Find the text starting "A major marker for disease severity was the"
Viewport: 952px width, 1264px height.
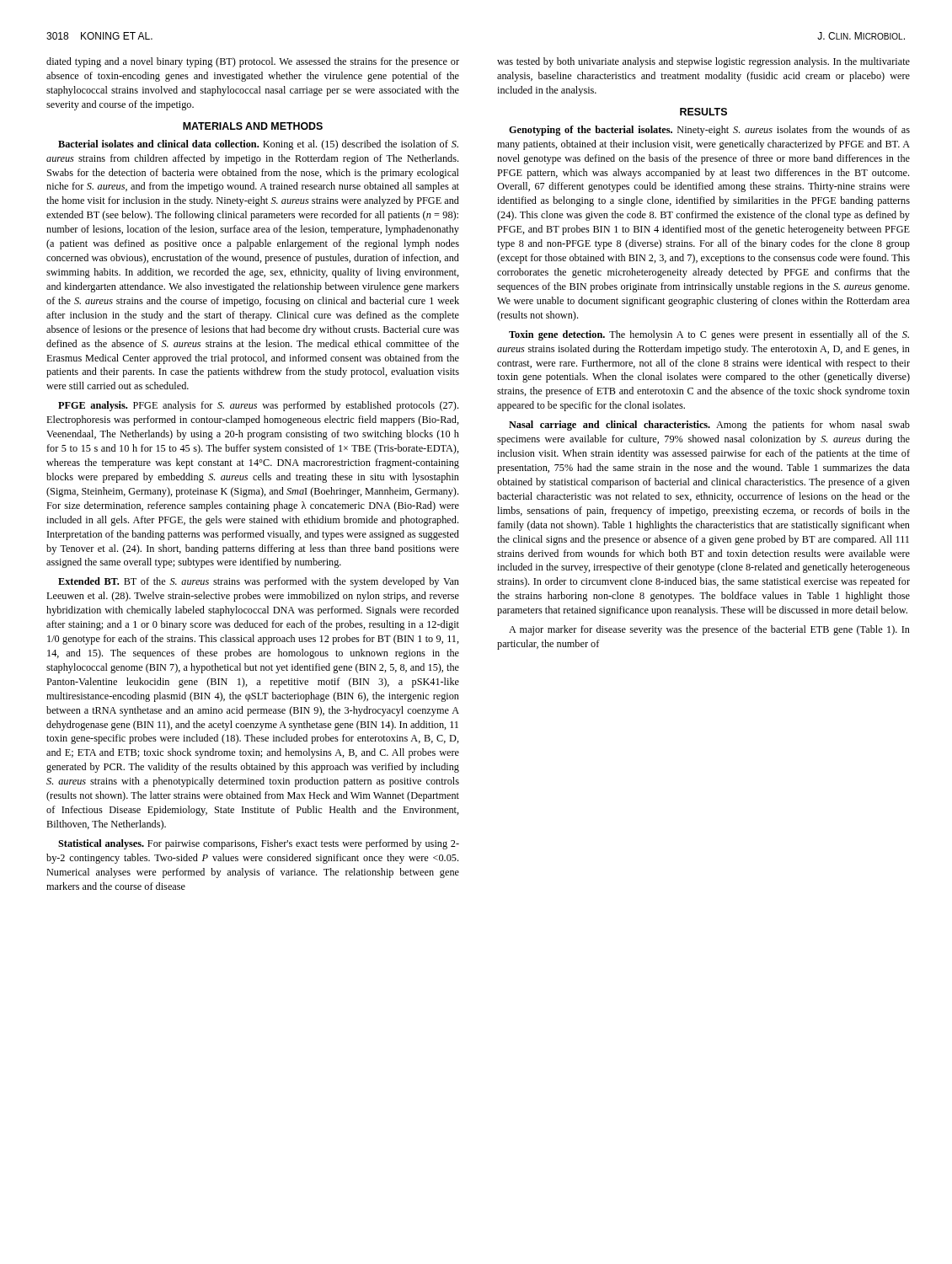tap(703, 637)
